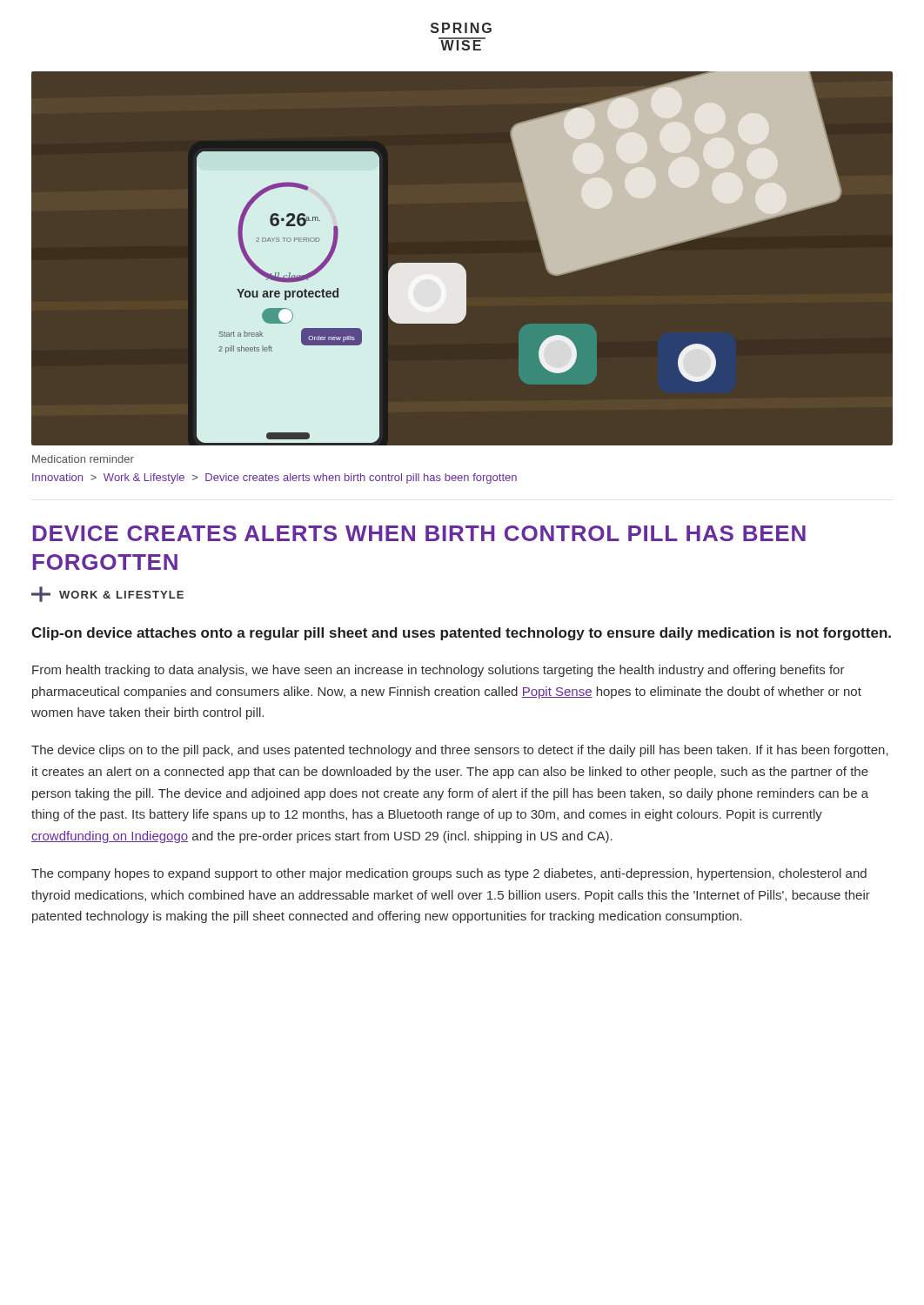Select the title that reads "DEVICE CREATES ALERTS WHEN BIRTH CONTROL PILL"
The width and height of the screenshot is (924, 1305).
pyautogui.click(x=419, y=547)
